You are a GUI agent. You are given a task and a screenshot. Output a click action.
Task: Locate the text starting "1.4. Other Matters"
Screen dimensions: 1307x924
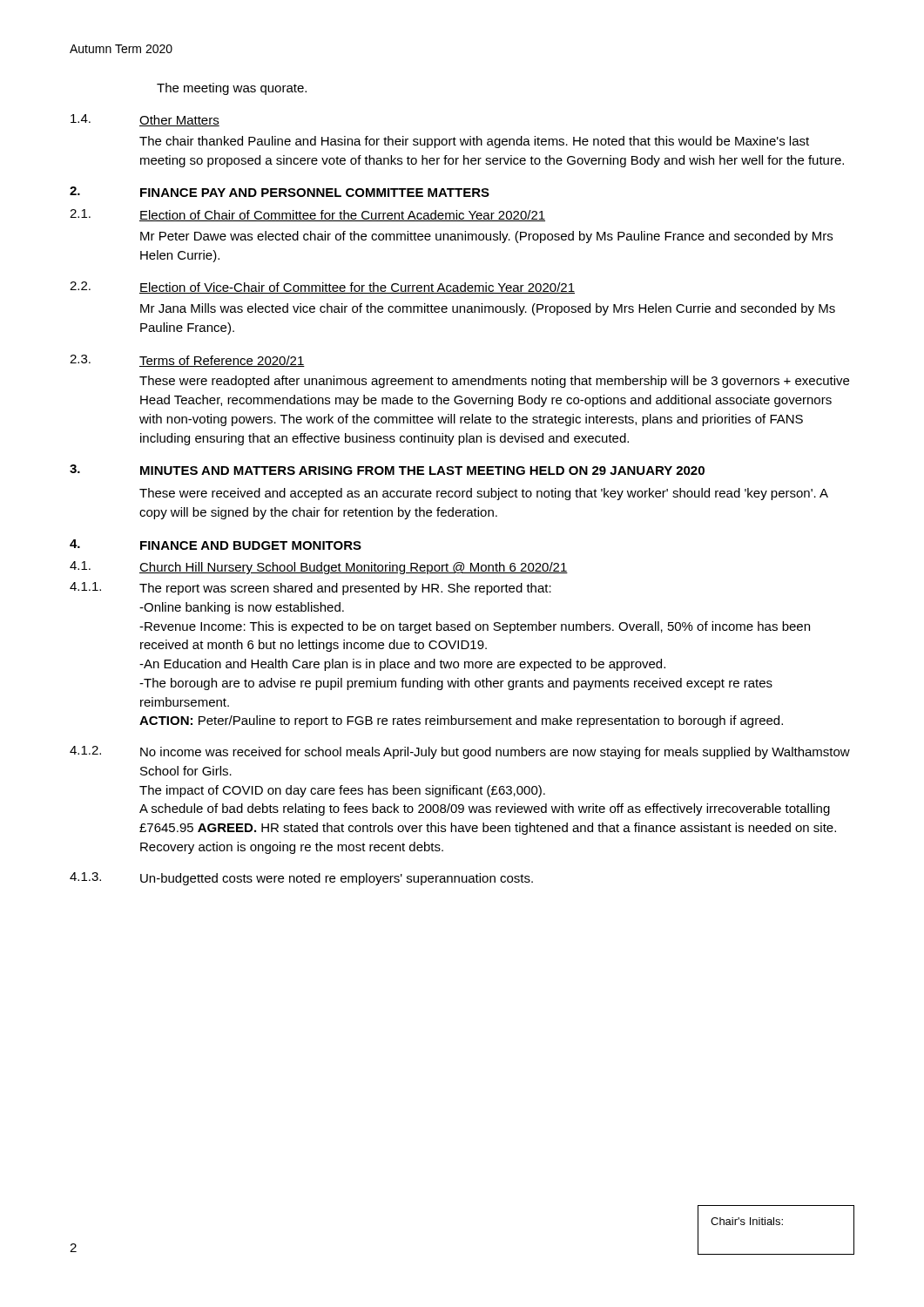[x=145, y=120]
